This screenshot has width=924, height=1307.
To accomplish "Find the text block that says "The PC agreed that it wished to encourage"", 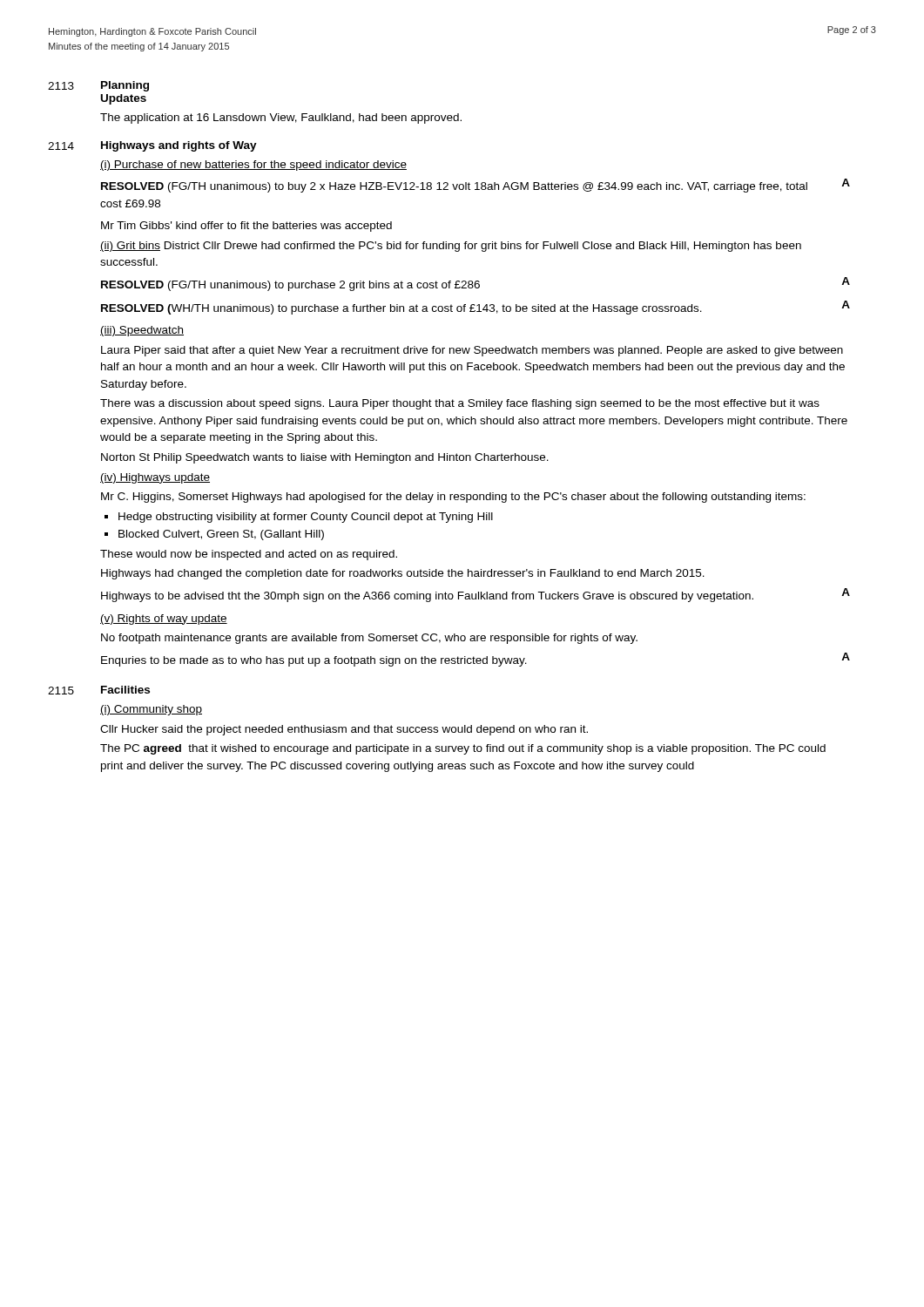I will 463,757.
